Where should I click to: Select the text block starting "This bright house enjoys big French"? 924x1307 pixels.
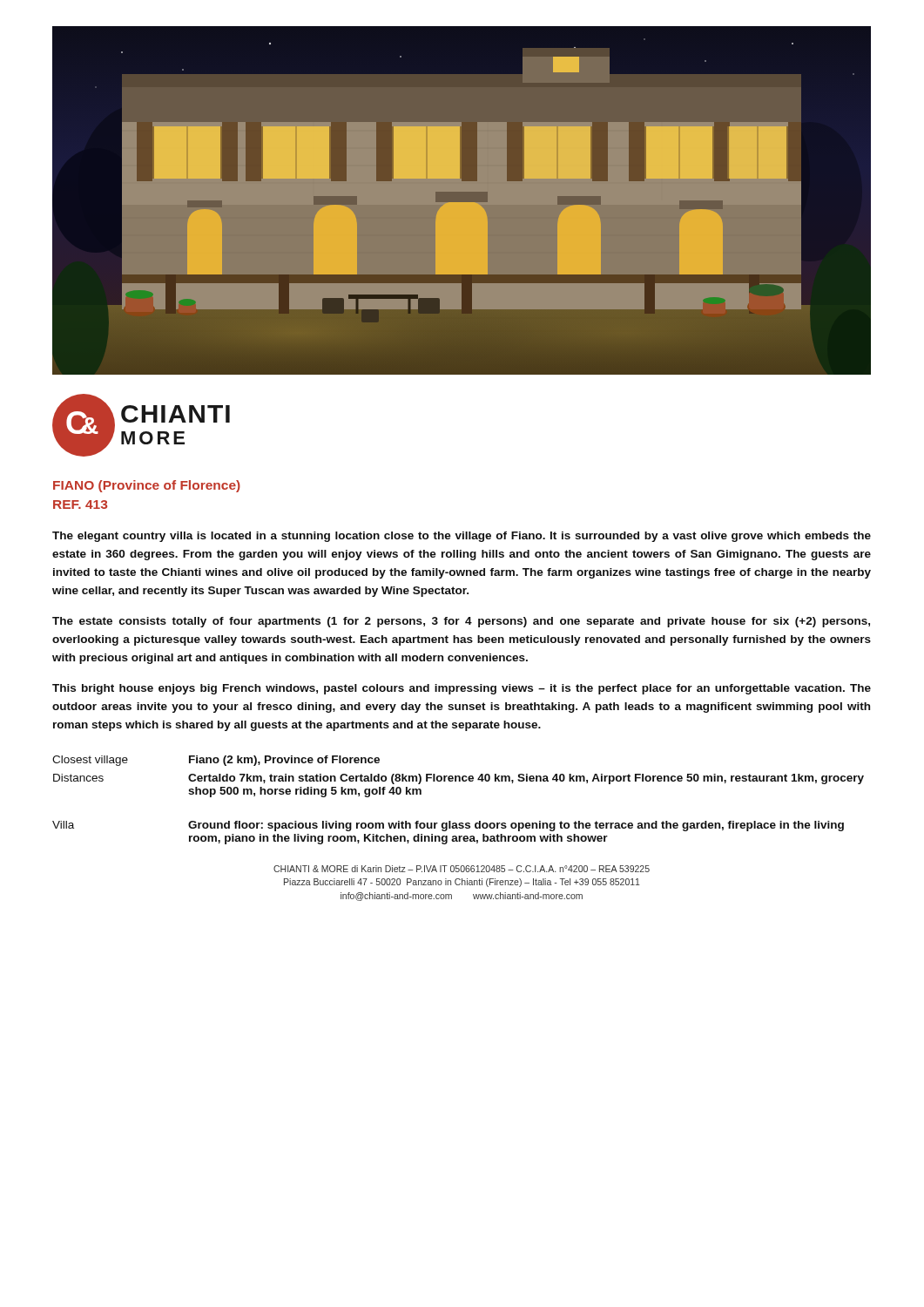462,707
